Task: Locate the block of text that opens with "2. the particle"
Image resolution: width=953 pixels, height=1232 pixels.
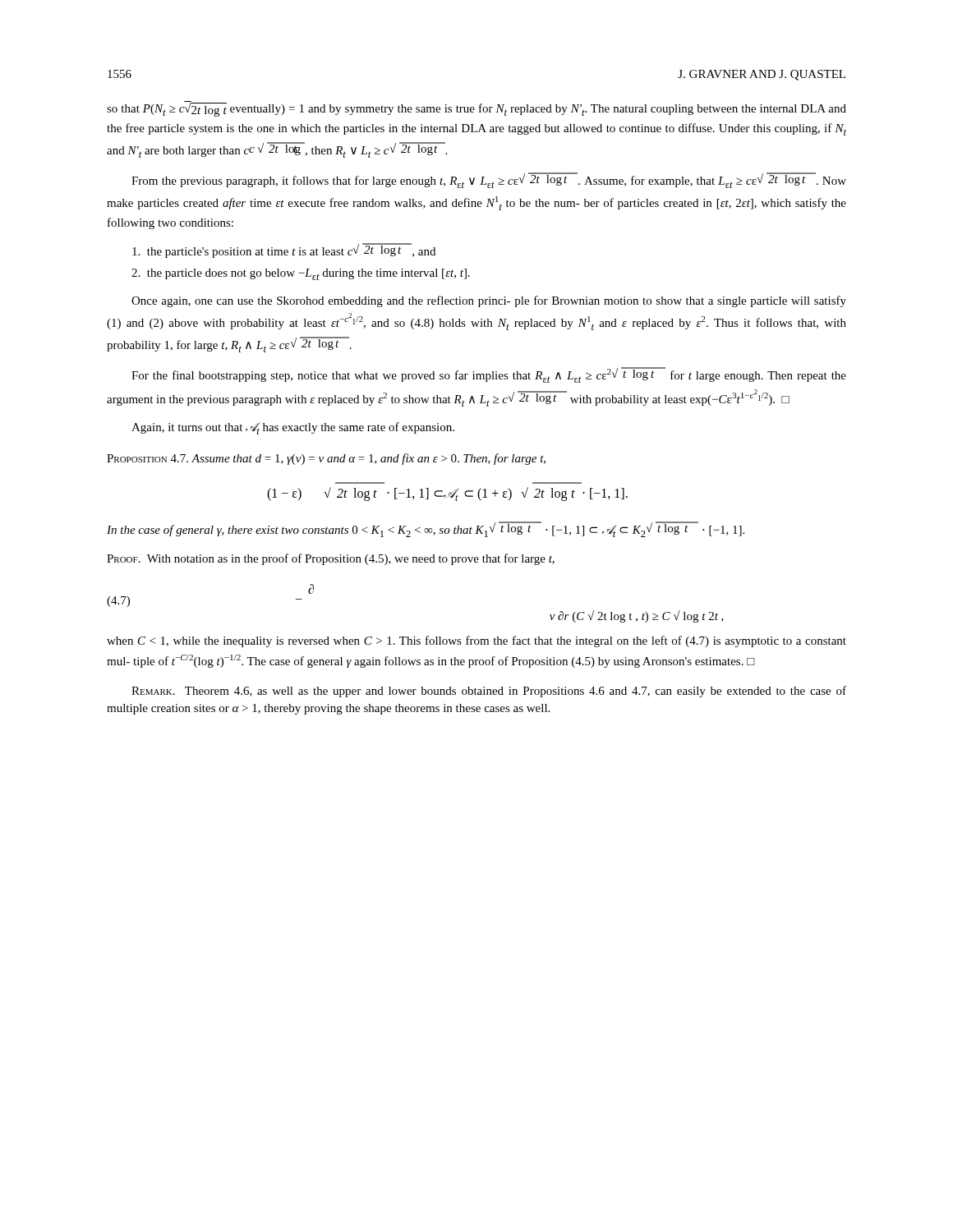Action: pos(301,274)
